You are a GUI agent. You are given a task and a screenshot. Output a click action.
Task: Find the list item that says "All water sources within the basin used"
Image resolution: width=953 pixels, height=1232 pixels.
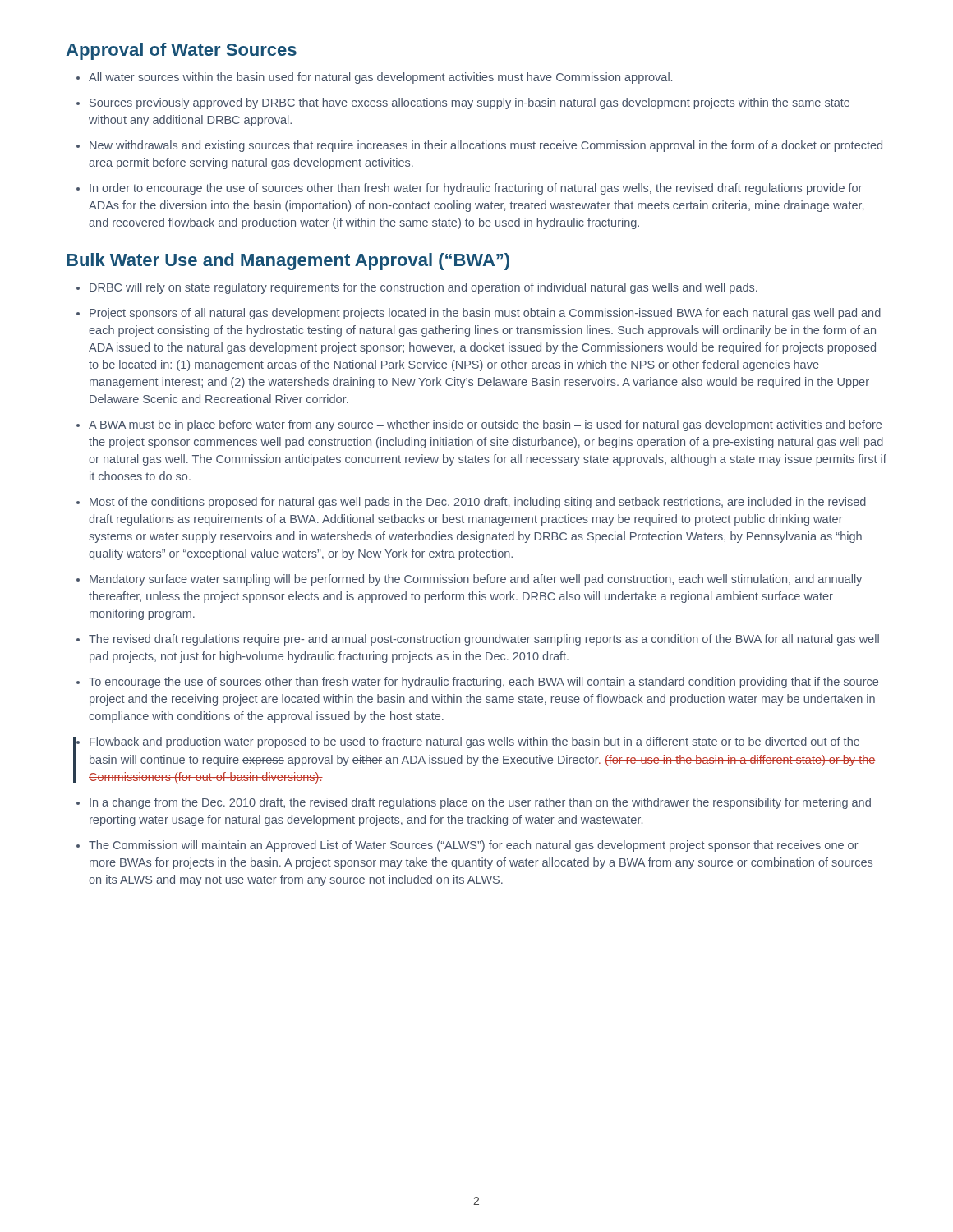tap(476, 78)
